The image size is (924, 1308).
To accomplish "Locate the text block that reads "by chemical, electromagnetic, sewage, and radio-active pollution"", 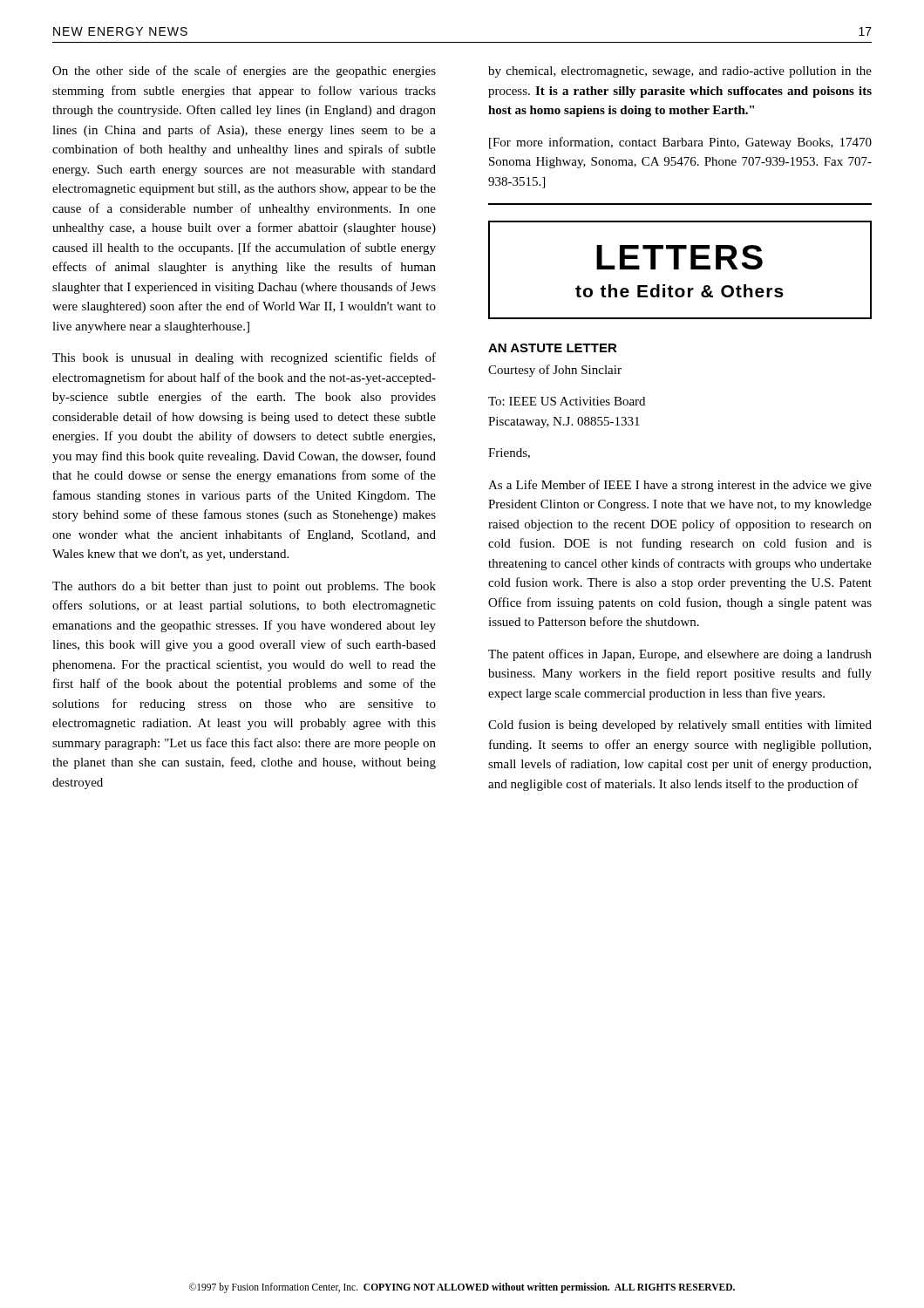I will 680,91.
